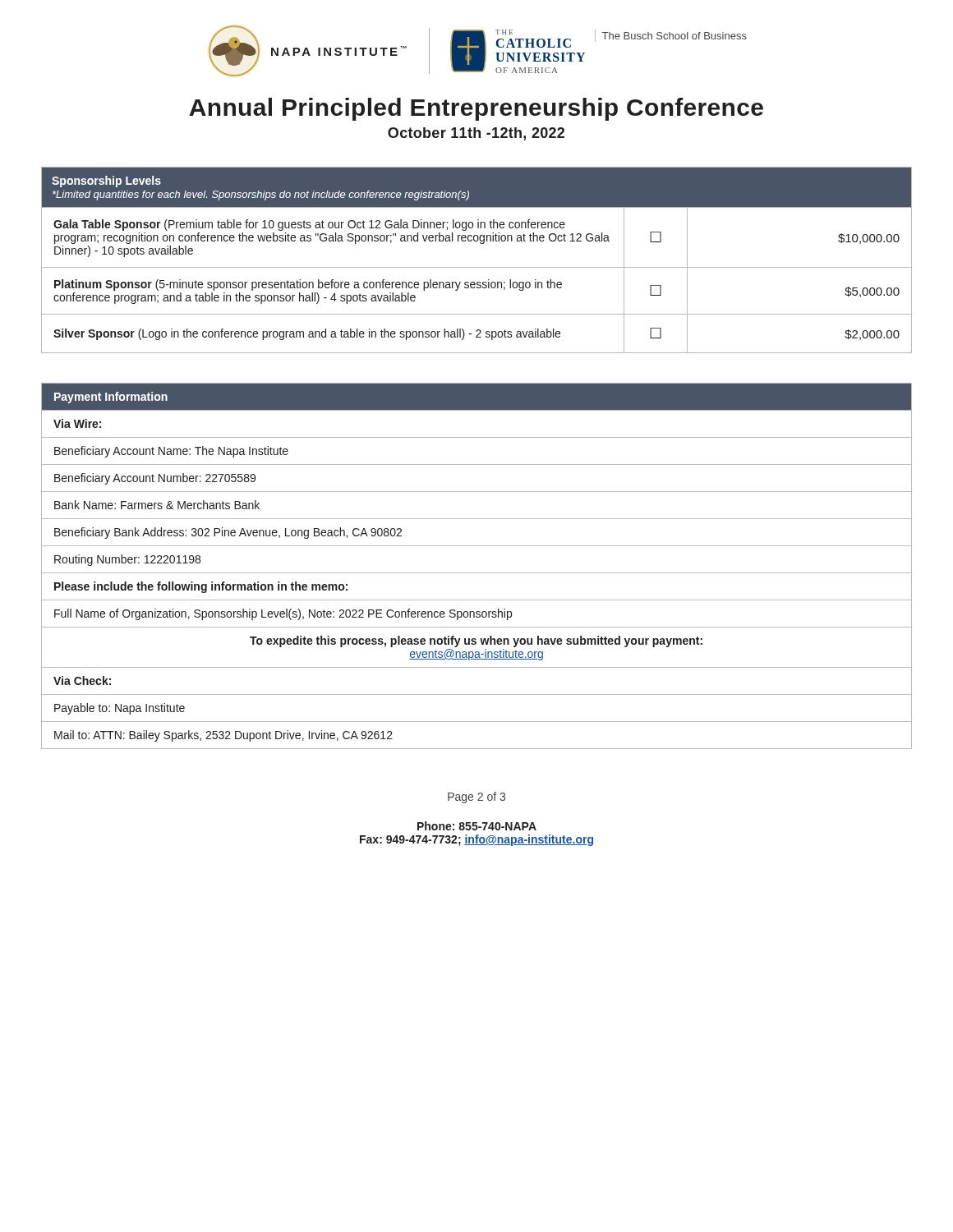The height and width of the screenshot is (1232, 953).
Task: Click on the table containing "Beneficiary Bank Address: 302"
Action: pos(476,566)
